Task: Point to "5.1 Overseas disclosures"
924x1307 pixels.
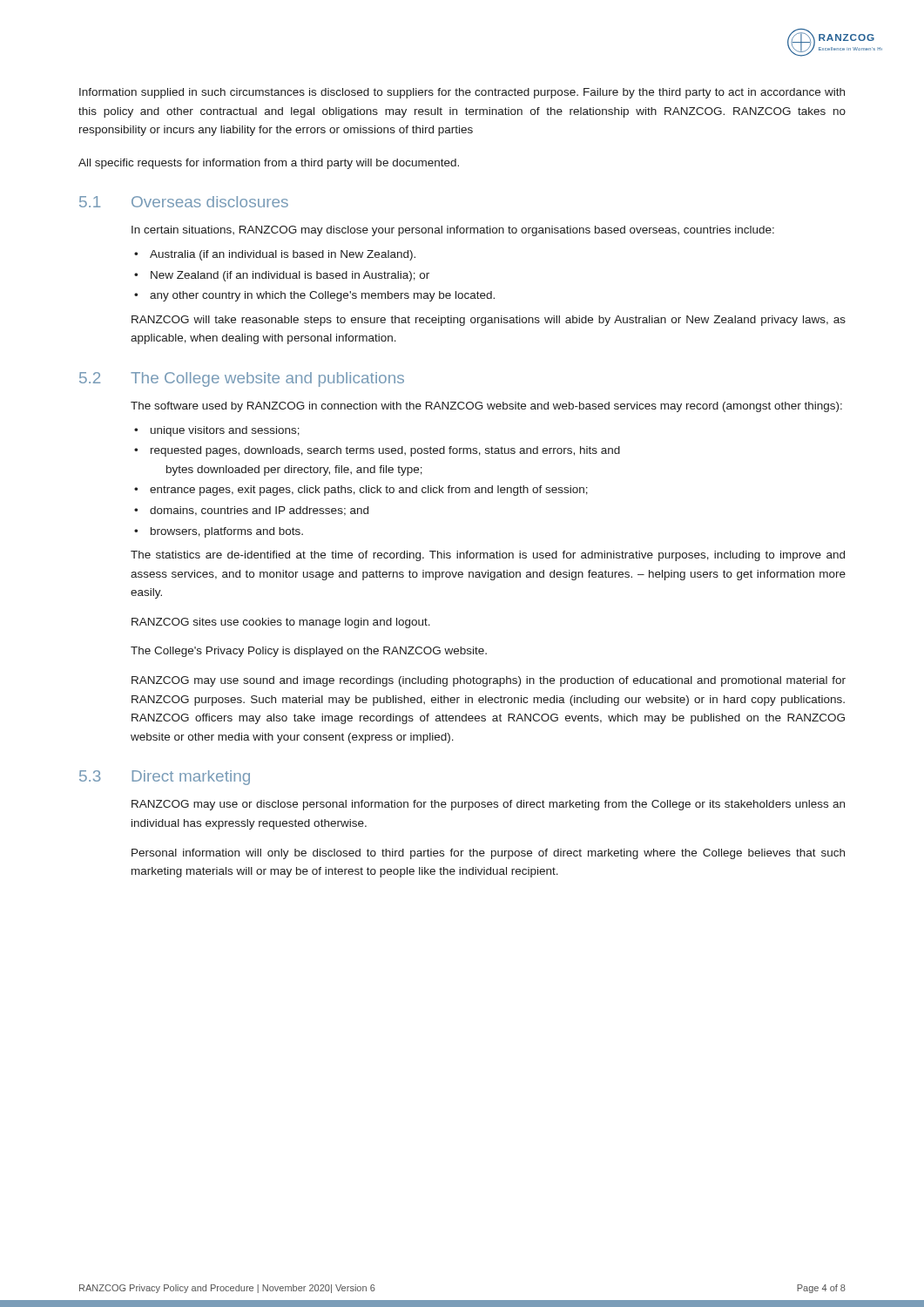Action: point(184,202)
